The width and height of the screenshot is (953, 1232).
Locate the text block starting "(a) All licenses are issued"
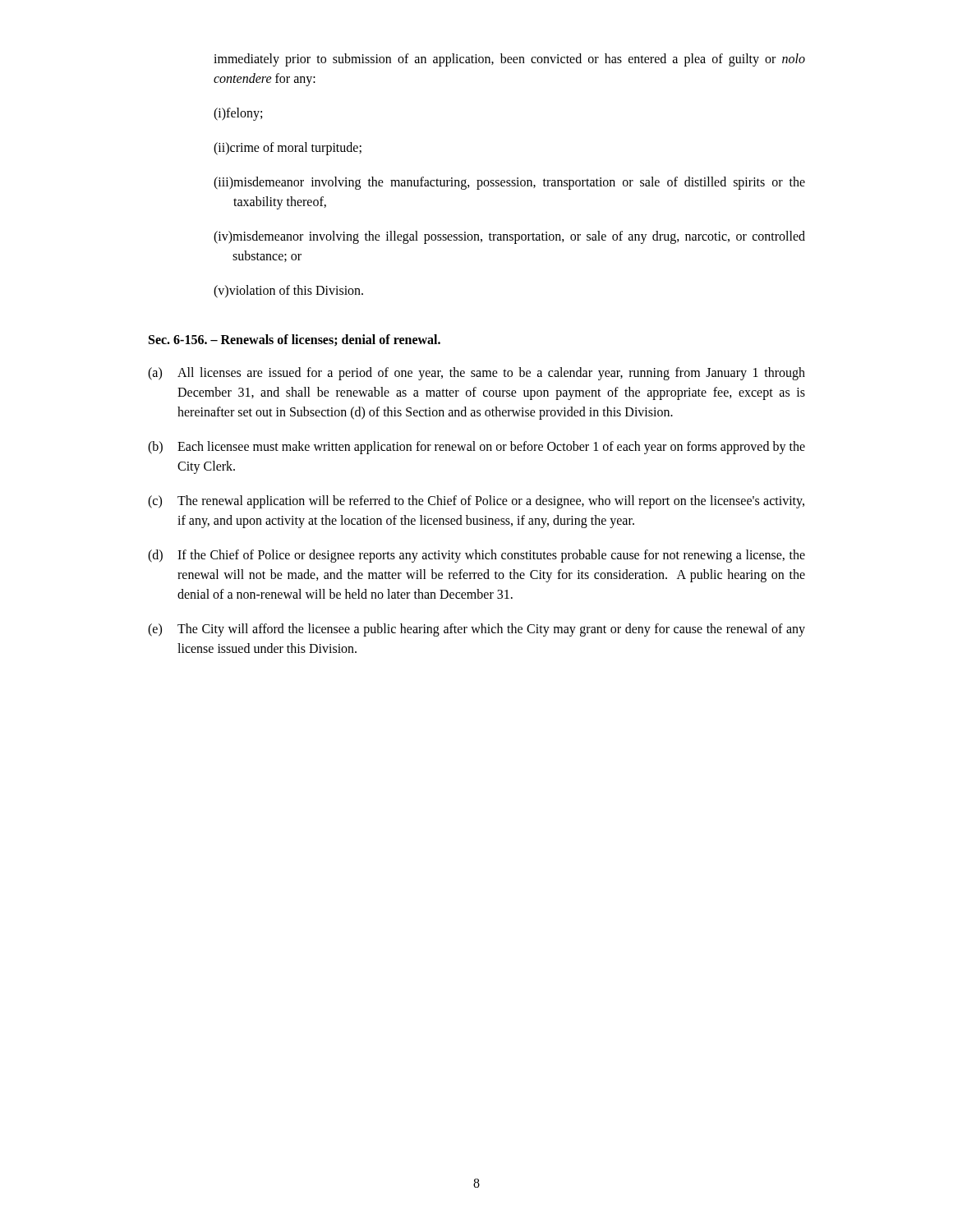pyautogui.click(x=476, y=393)
